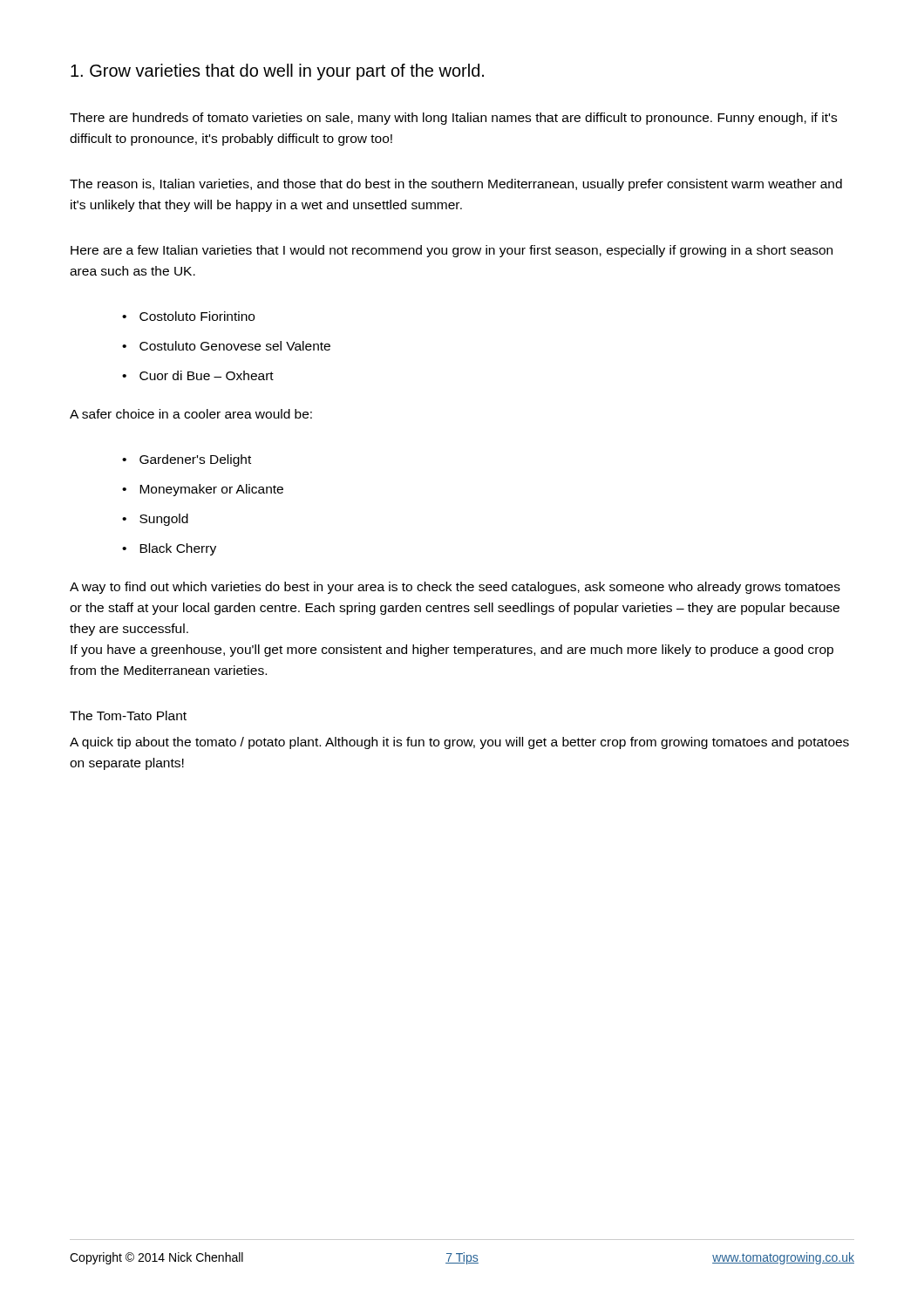Click on the text block with the text "A safer choice in a cooler area would"
This screenshot has width=924, height=1308.
tap(191, 414)
